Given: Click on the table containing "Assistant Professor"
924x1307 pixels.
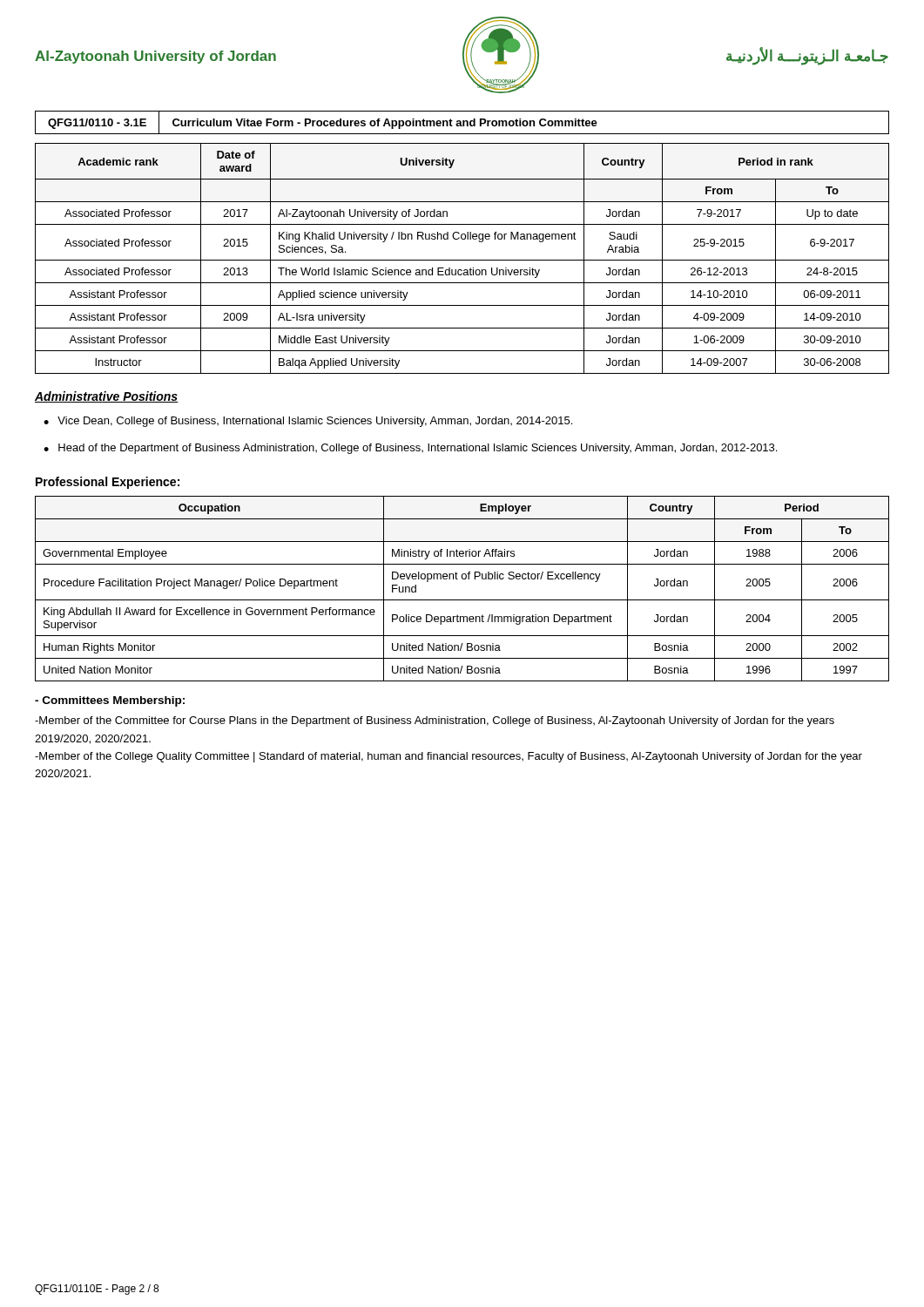Looking at the screenshot, I should click(x=462, y=258).
